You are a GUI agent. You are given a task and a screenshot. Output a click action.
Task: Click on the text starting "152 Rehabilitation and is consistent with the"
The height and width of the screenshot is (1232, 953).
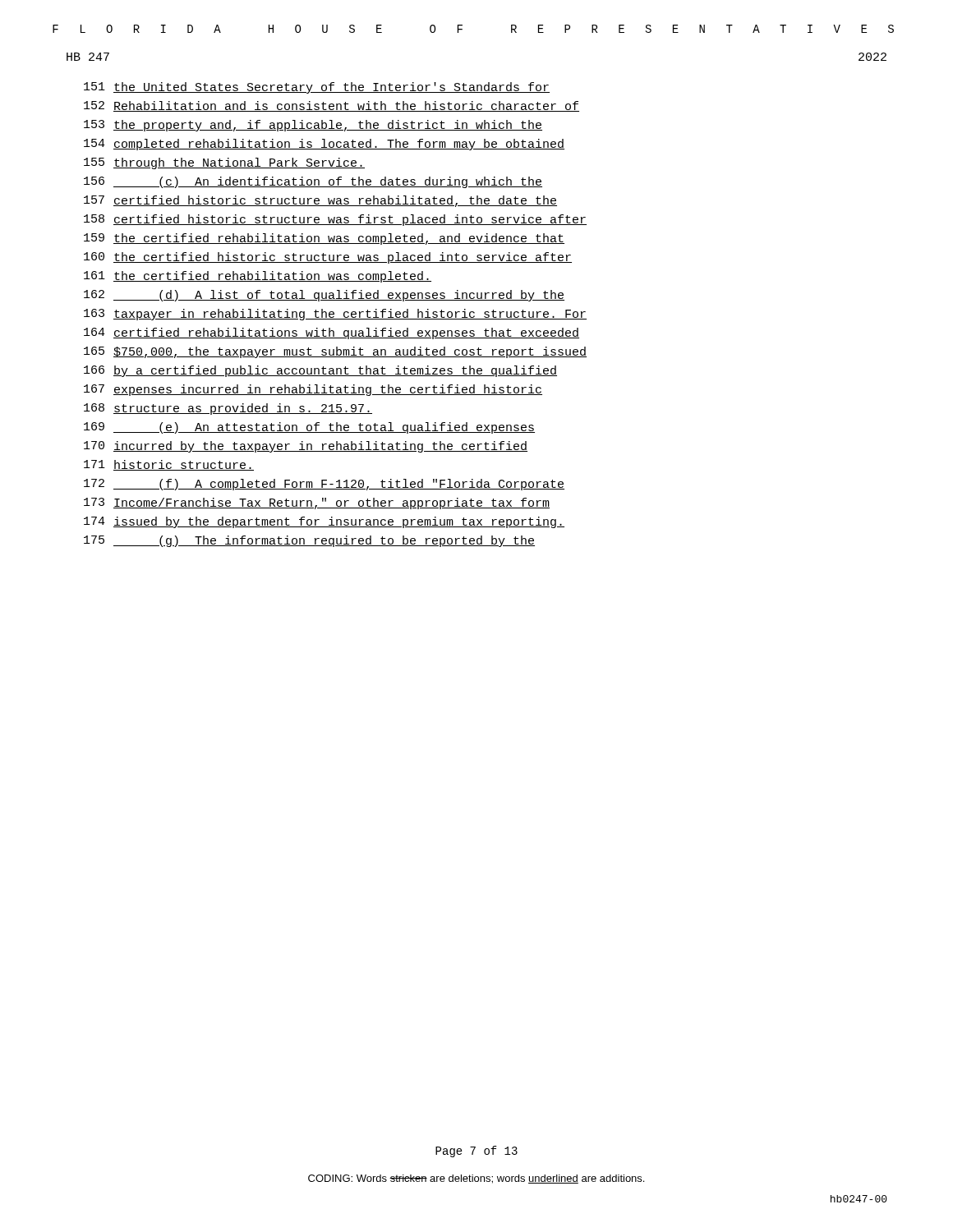pos(476,107)
